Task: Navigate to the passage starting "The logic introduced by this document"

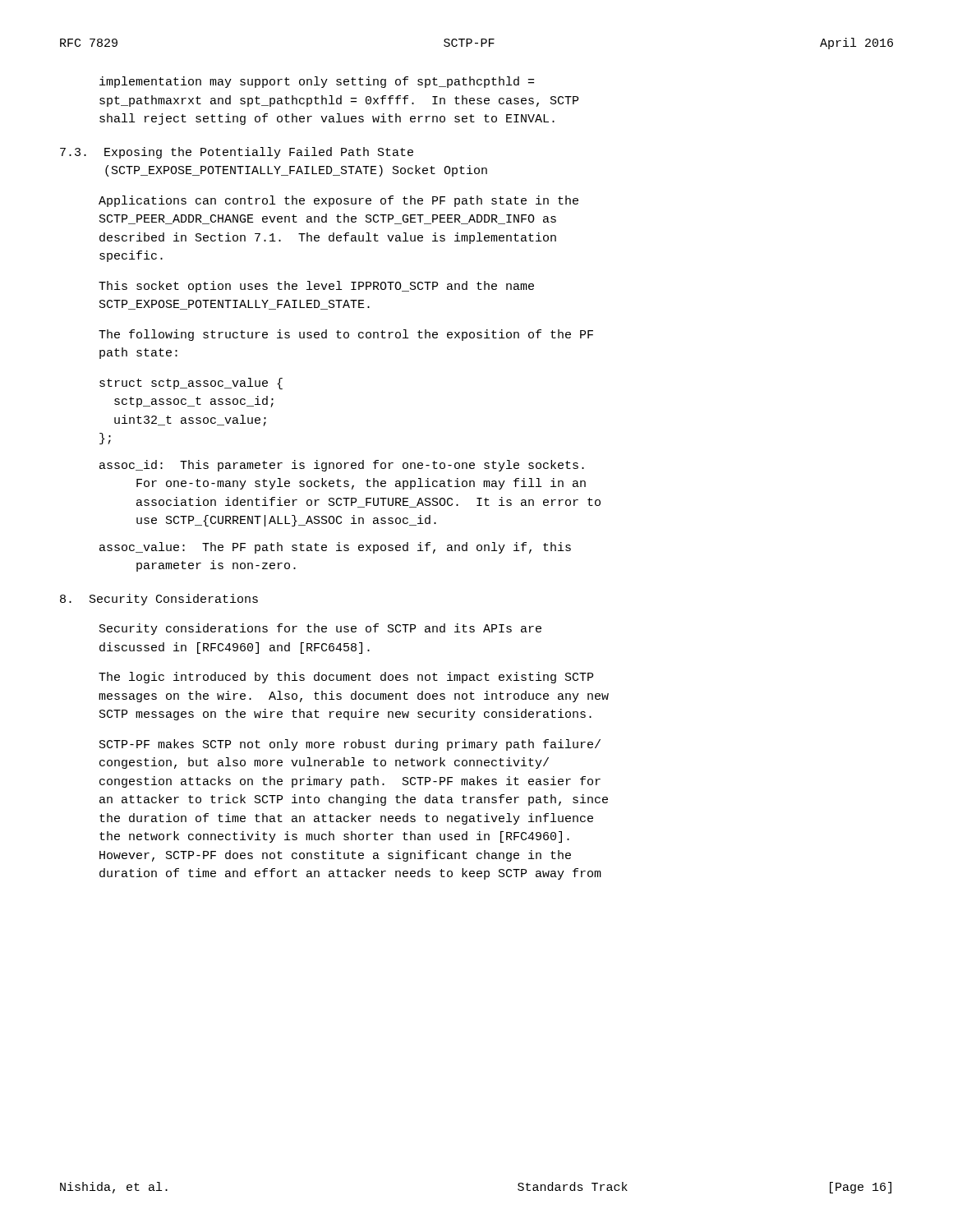Action: (354, 697)
